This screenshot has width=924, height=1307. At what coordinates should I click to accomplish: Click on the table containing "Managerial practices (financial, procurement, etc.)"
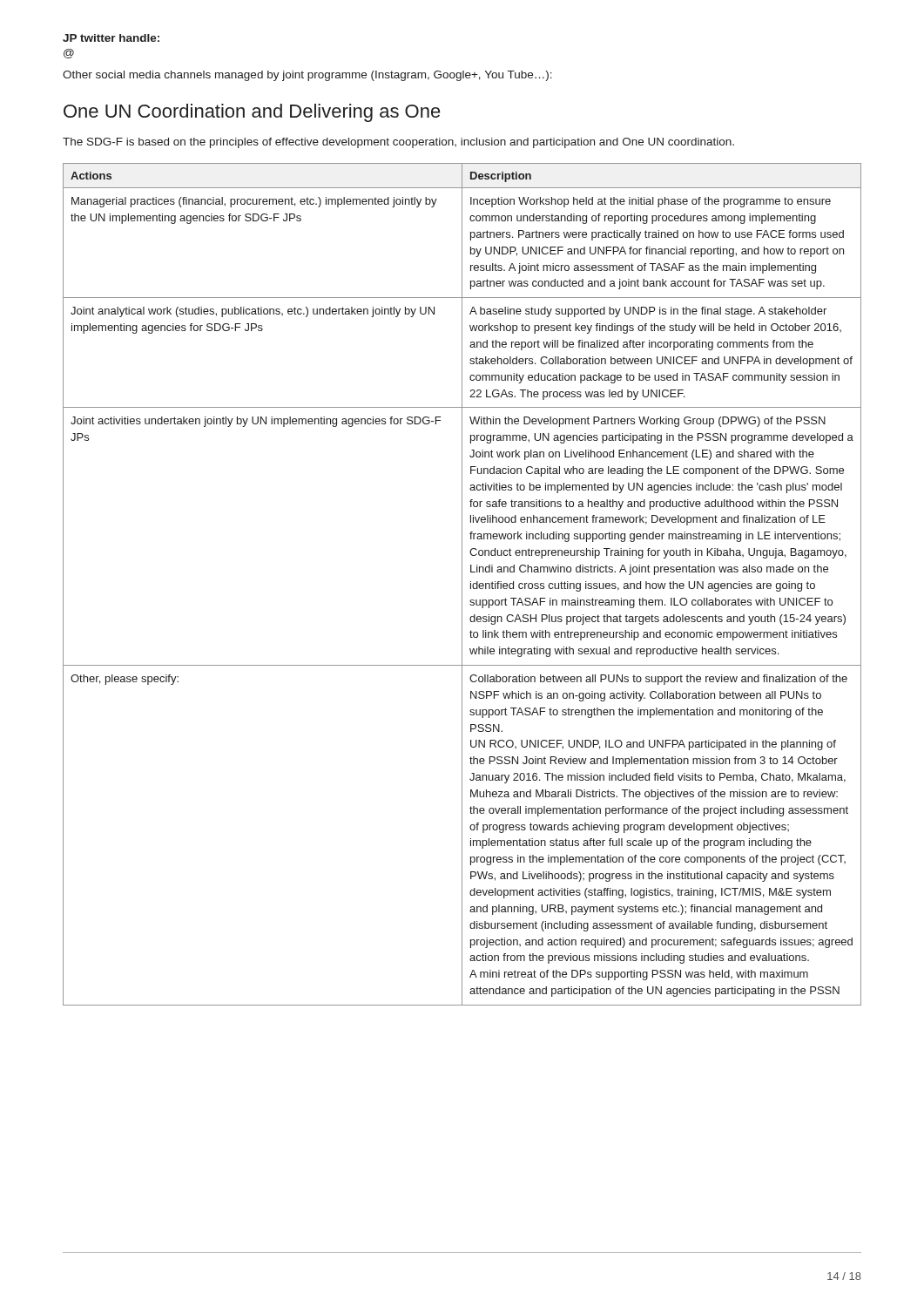pos(462,584)
